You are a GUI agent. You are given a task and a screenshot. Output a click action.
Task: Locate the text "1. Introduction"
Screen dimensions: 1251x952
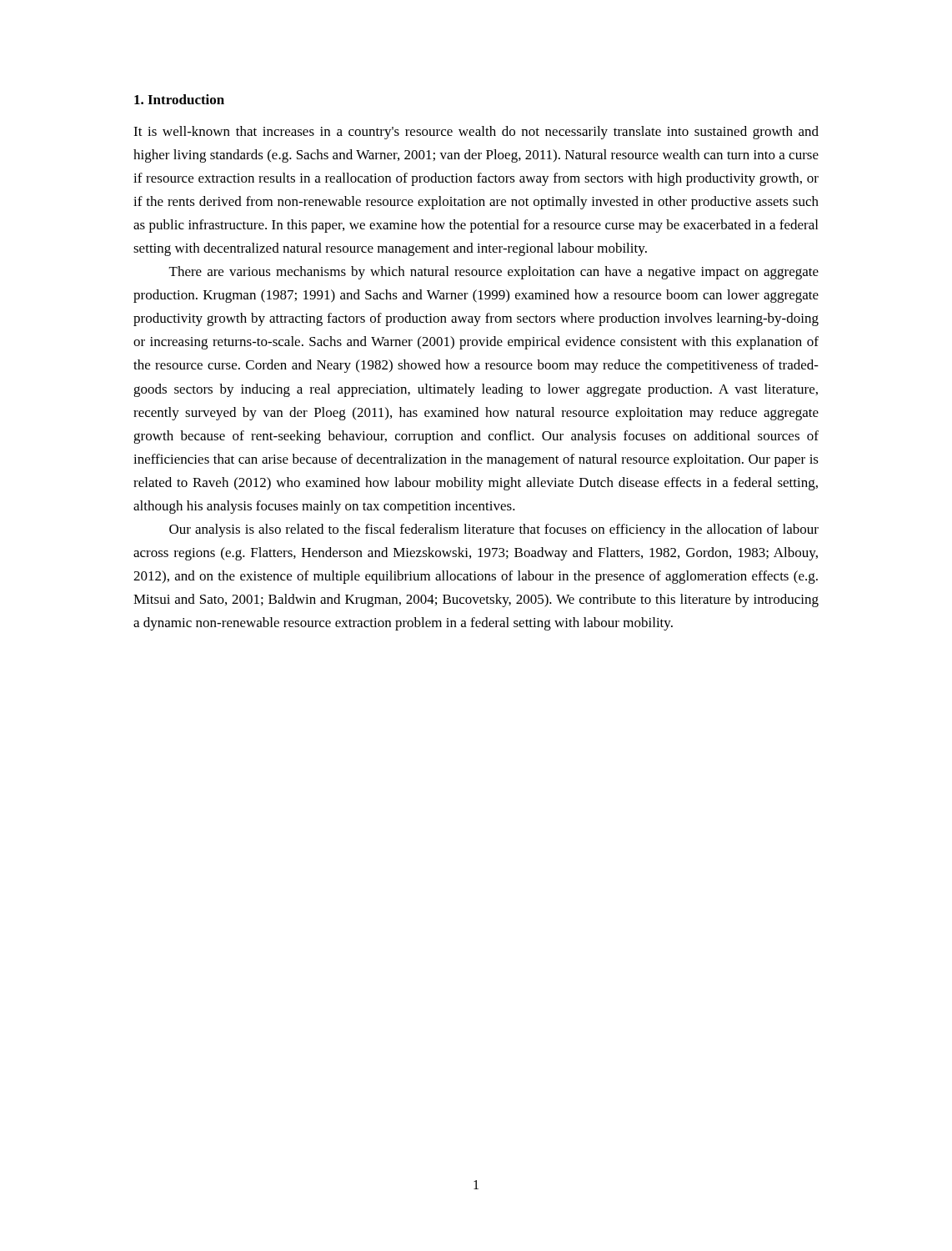coord(179,100)
